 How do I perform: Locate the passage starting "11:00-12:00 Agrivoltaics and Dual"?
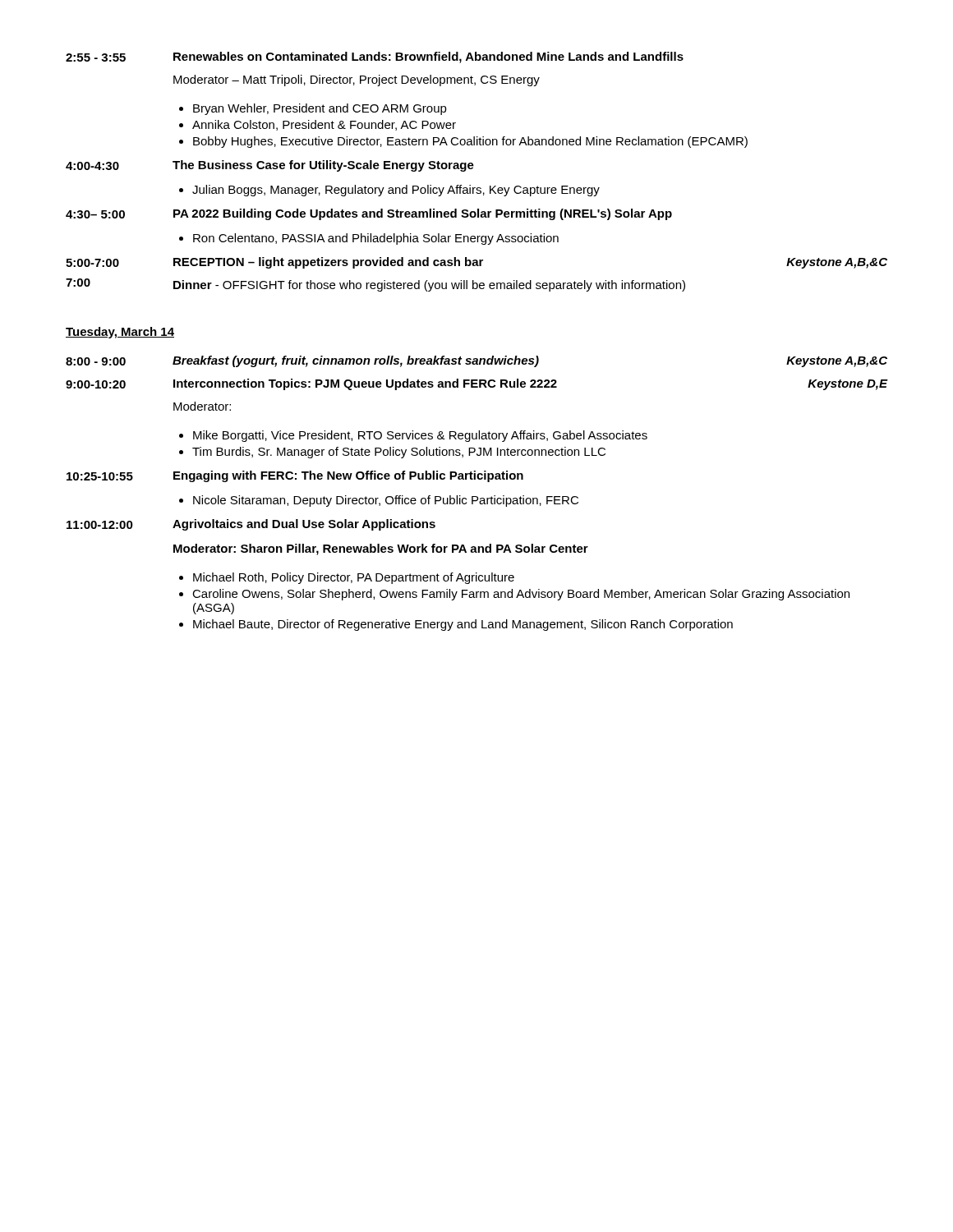point(251,525)
